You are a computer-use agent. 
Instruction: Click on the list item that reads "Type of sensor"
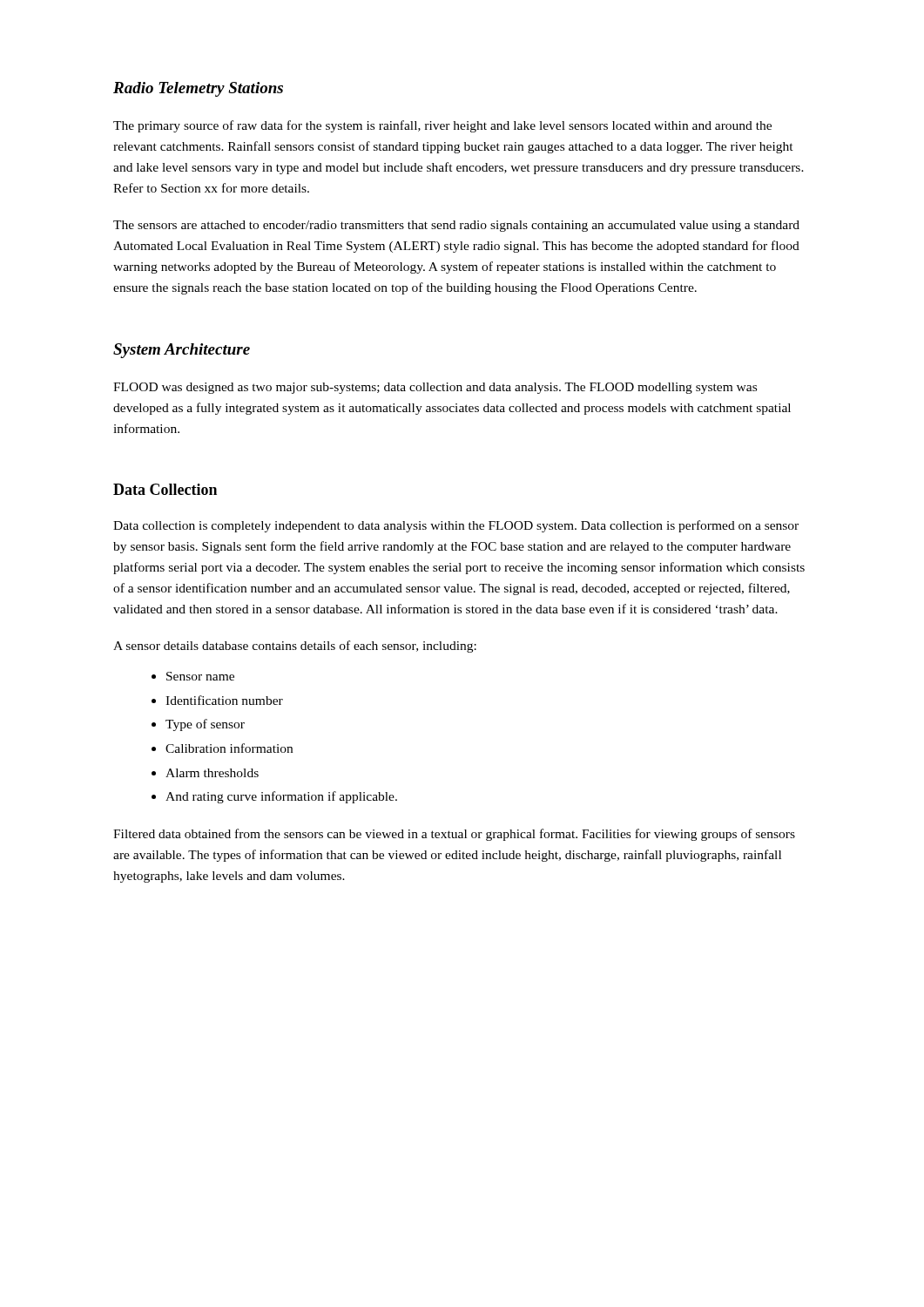coord(205,724)
